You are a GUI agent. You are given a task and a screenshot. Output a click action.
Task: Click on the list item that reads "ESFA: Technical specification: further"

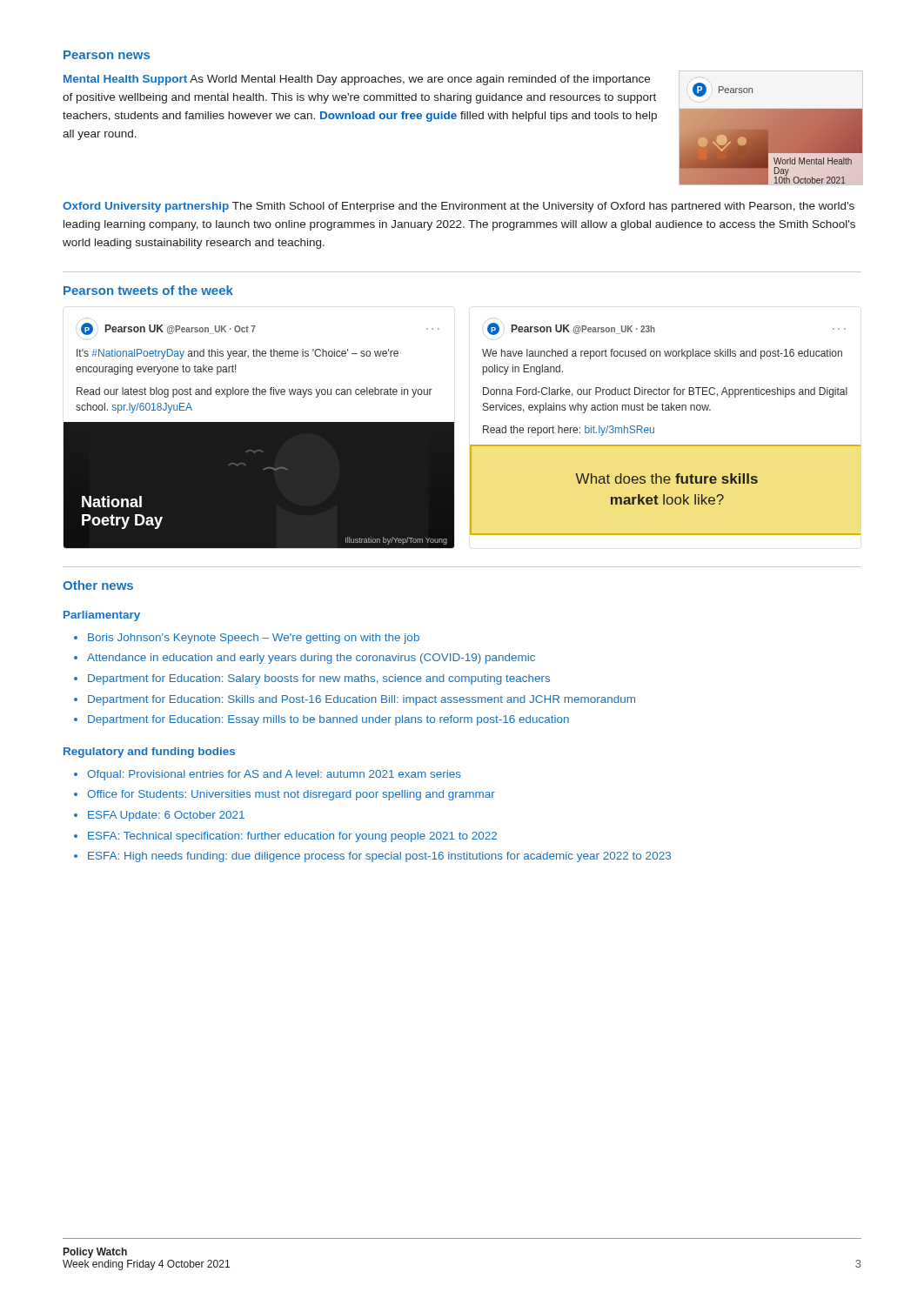pos(292,835)
